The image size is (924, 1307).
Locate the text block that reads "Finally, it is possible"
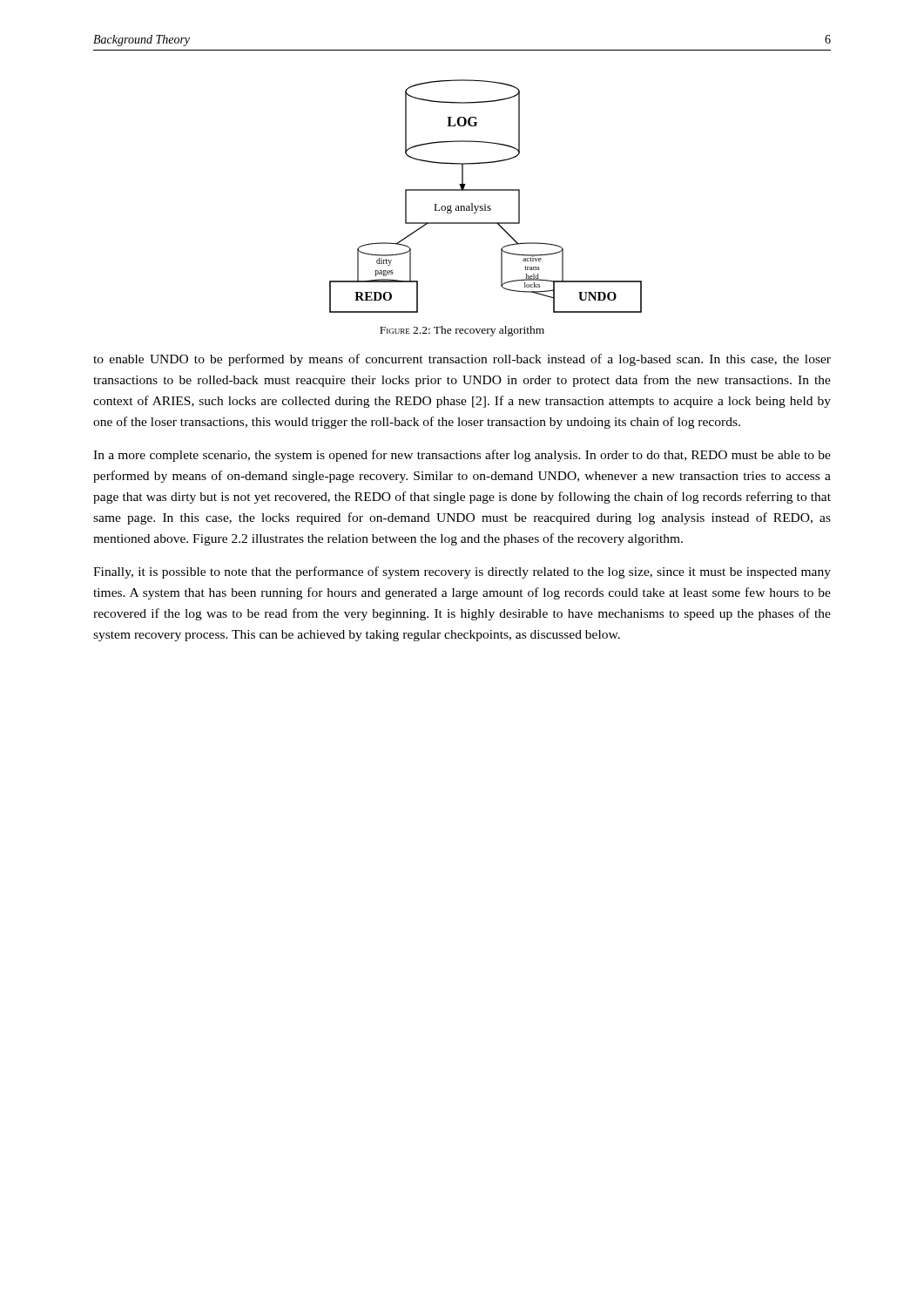pyautogui.click(x=462, y=603)
